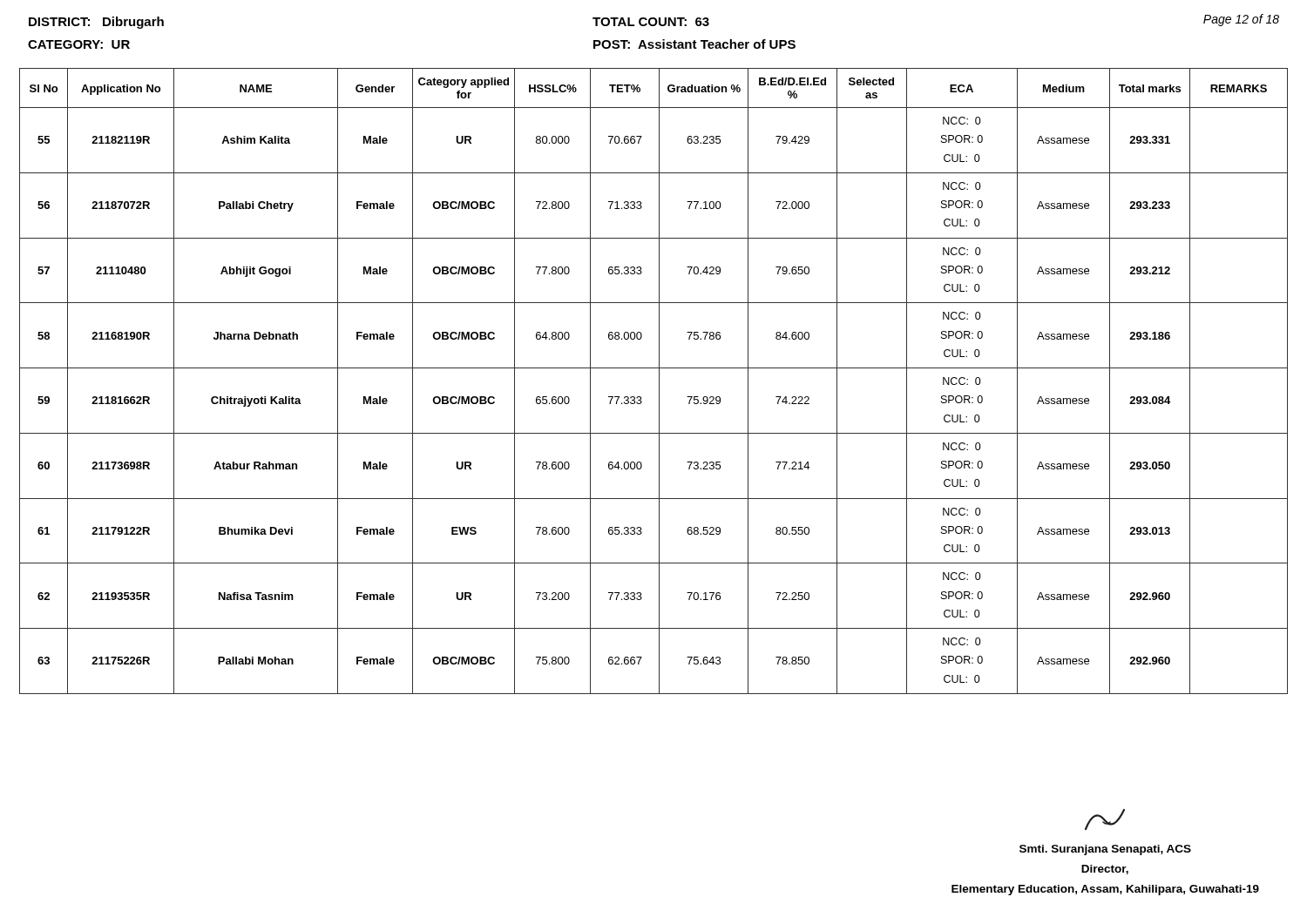This screenshot has height=924, width=1307.
Task: Find "TOTAL COUNT: 63" on this page
Action: pyautogui.click(x=651, y=21)
